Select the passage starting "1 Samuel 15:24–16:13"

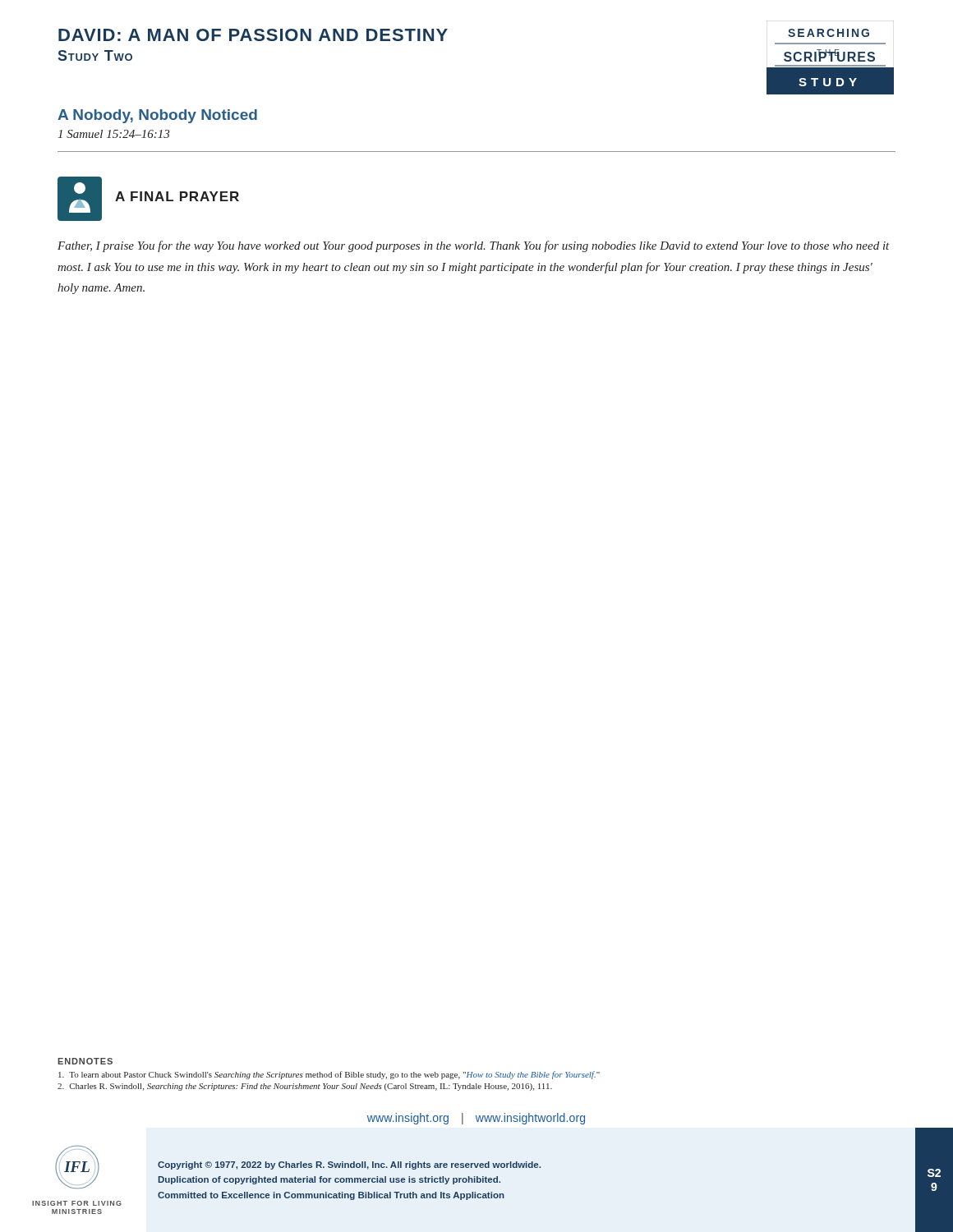coord(113,134)
